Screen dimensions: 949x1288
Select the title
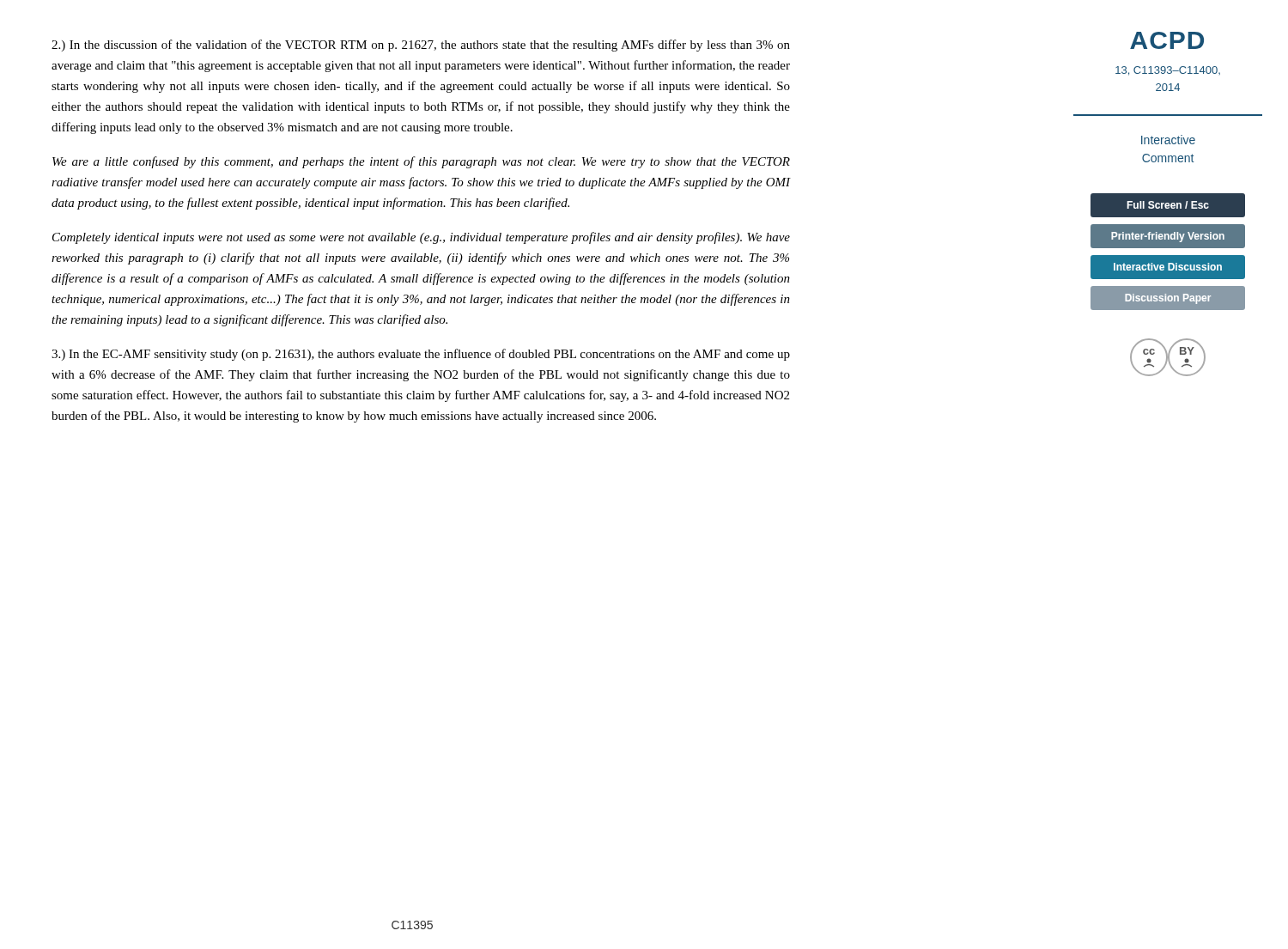click(1168, 40)
